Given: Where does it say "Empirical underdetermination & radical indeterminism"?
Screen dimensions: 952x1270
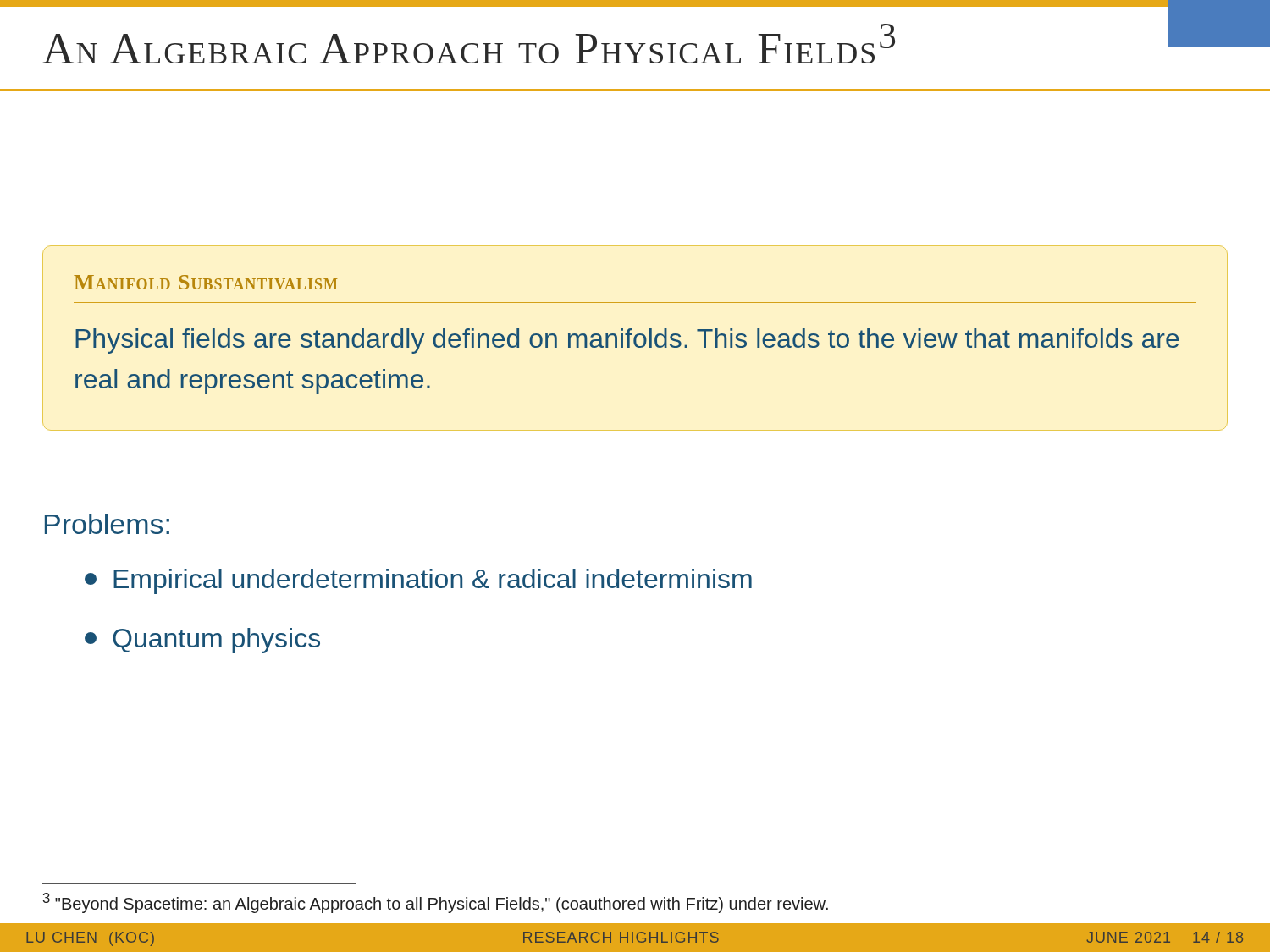Looking at the screenshot, I should [x=419, y=579].
